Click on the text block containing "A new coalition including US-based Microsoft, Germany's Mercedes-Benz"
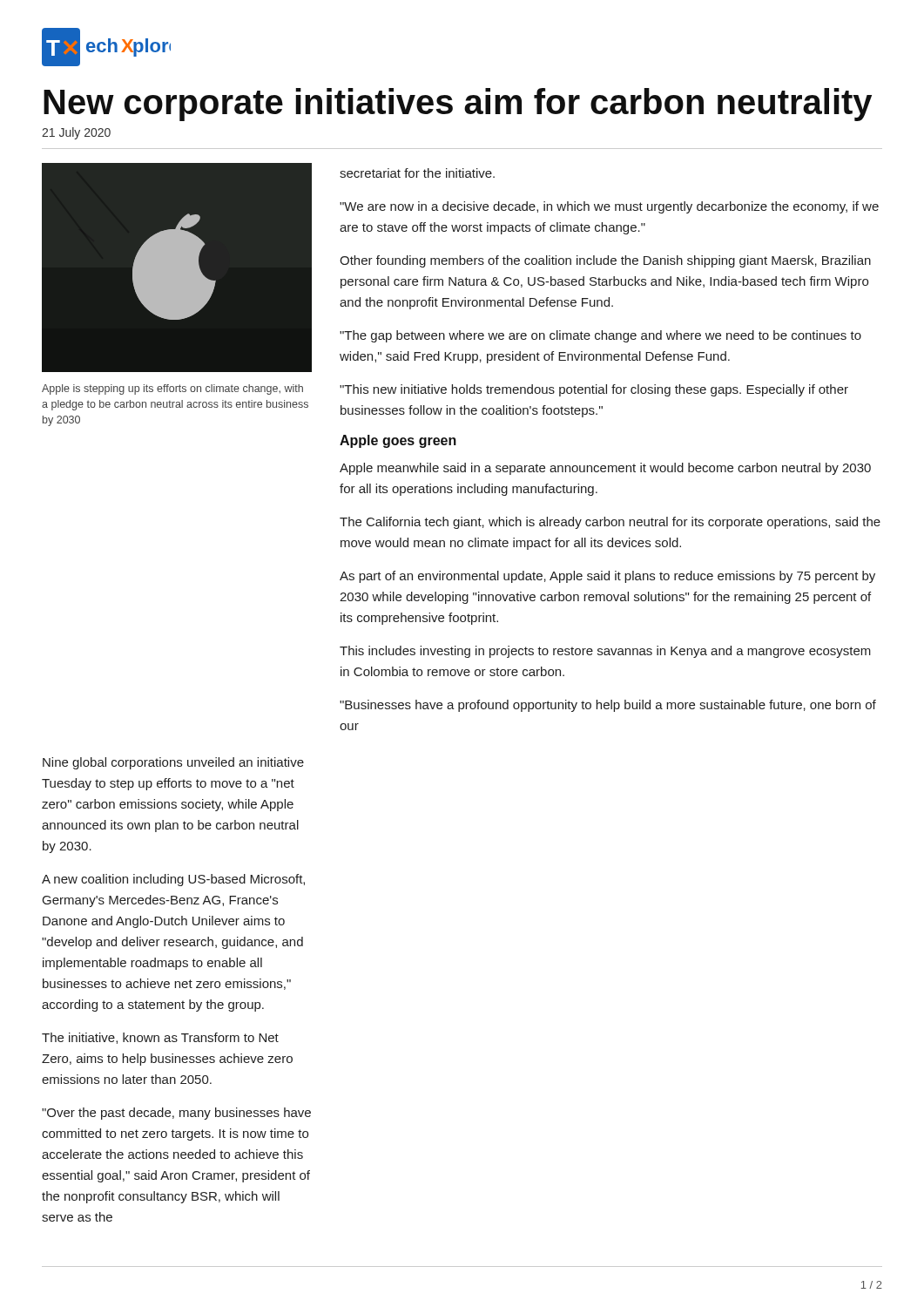 pyautogui.click(x=174, y=941)
